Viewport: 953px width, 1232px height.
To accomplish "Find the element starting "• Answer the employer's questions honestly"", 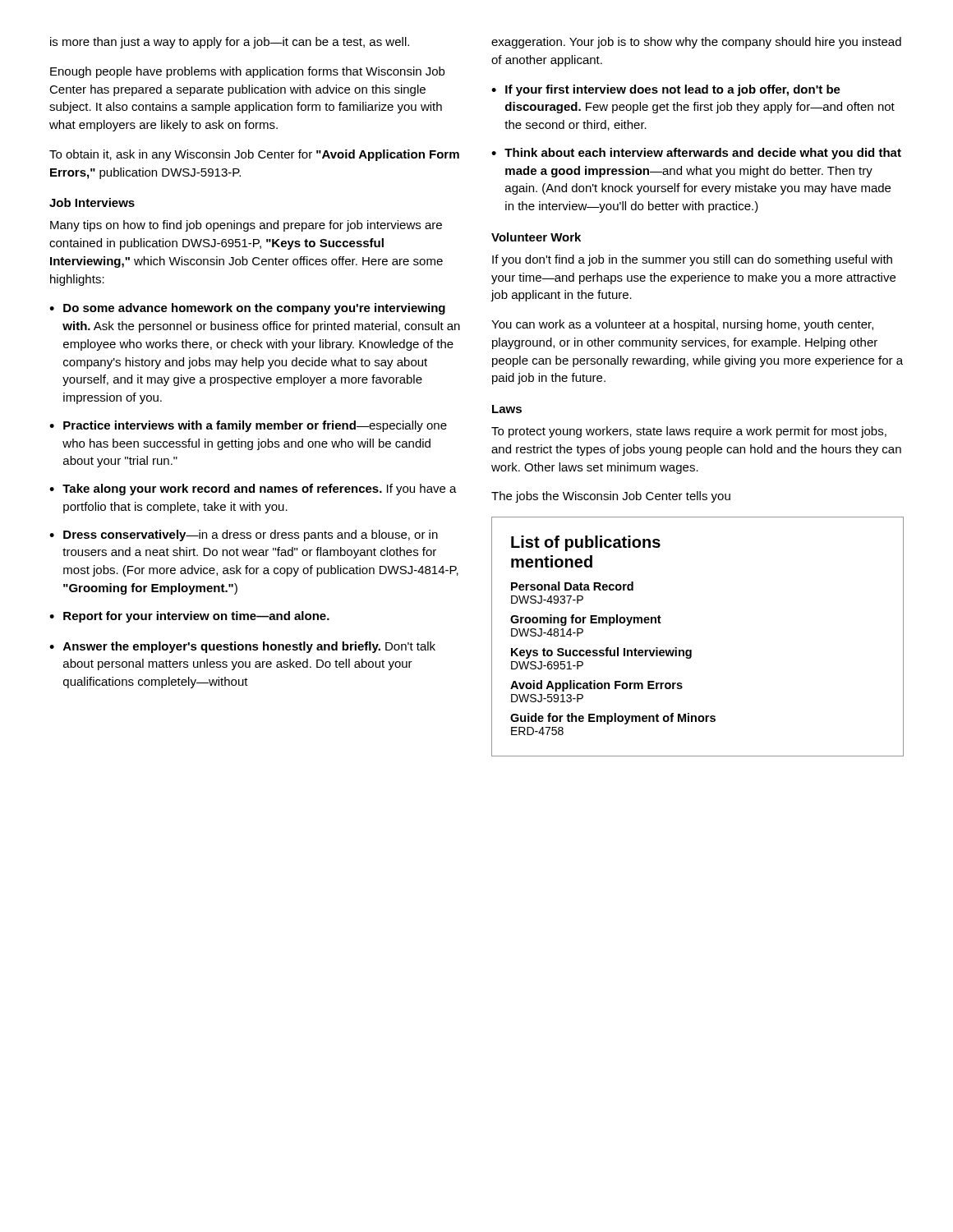I will pyautogui.click(x=255, y=664).
